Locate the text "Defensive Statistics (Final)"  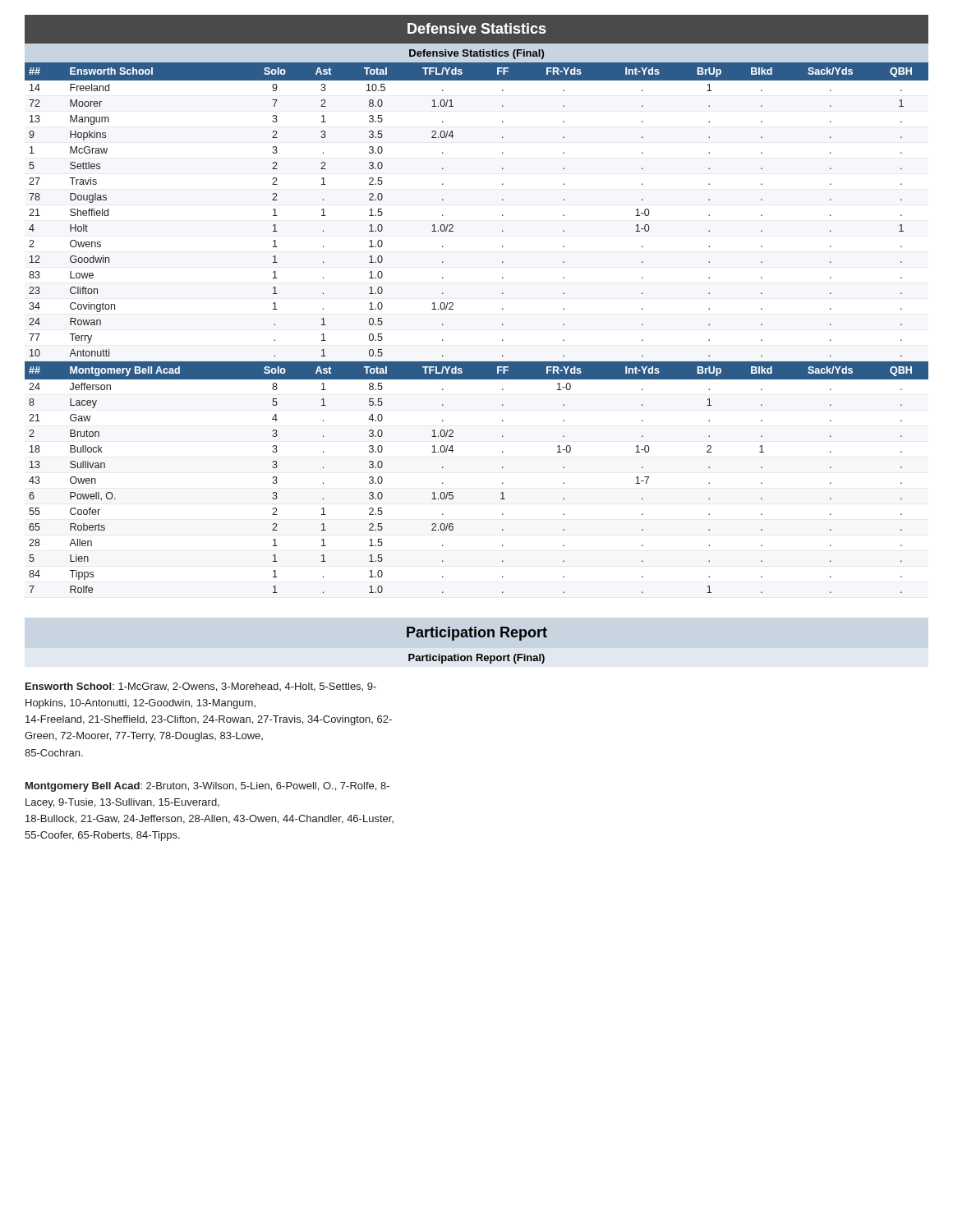point(476,53)
